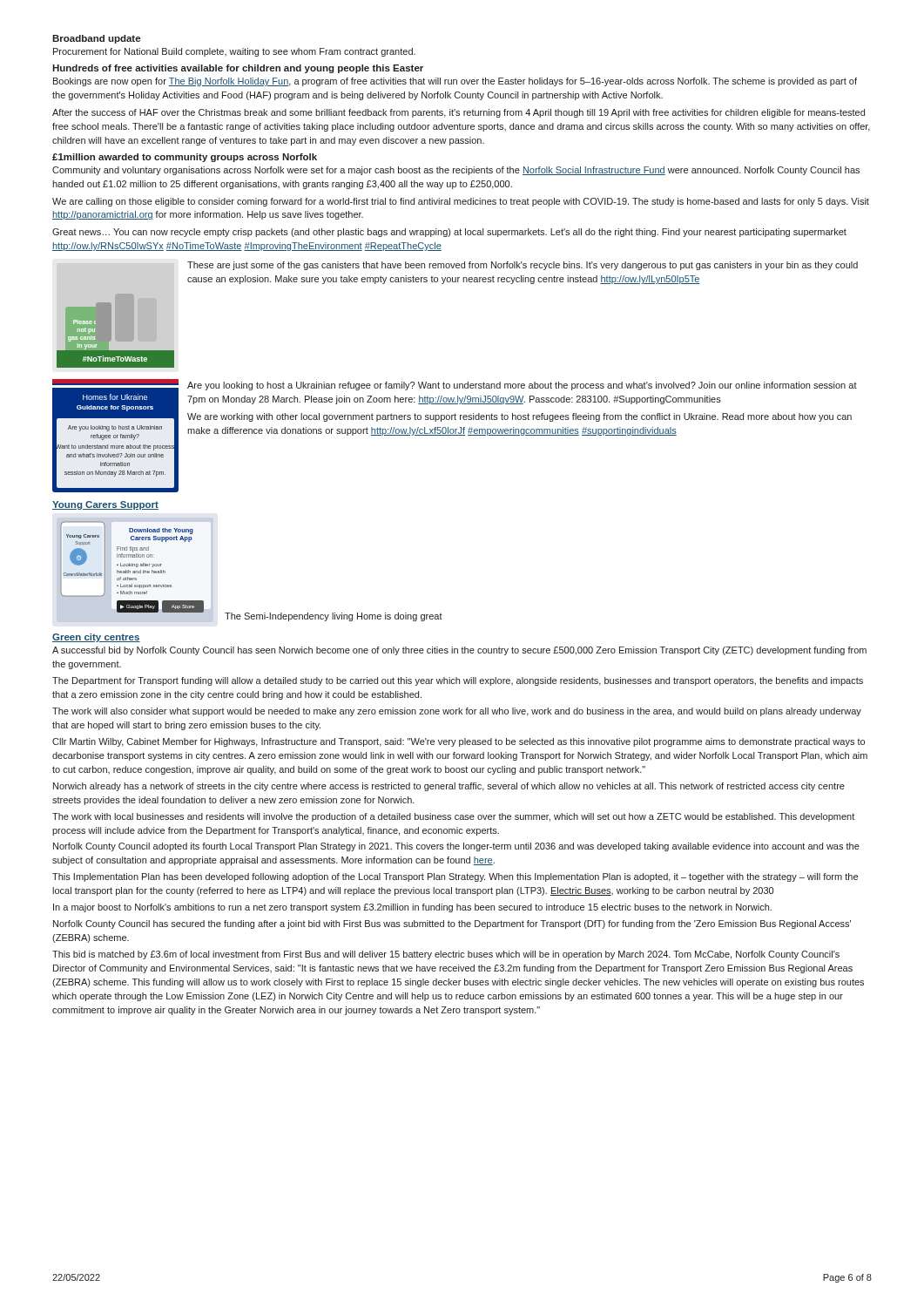The width and height of the screenshot is (924, 1307).
Task: Where is the passage that starts "This bid is matched"?
Action: [458, 982]
